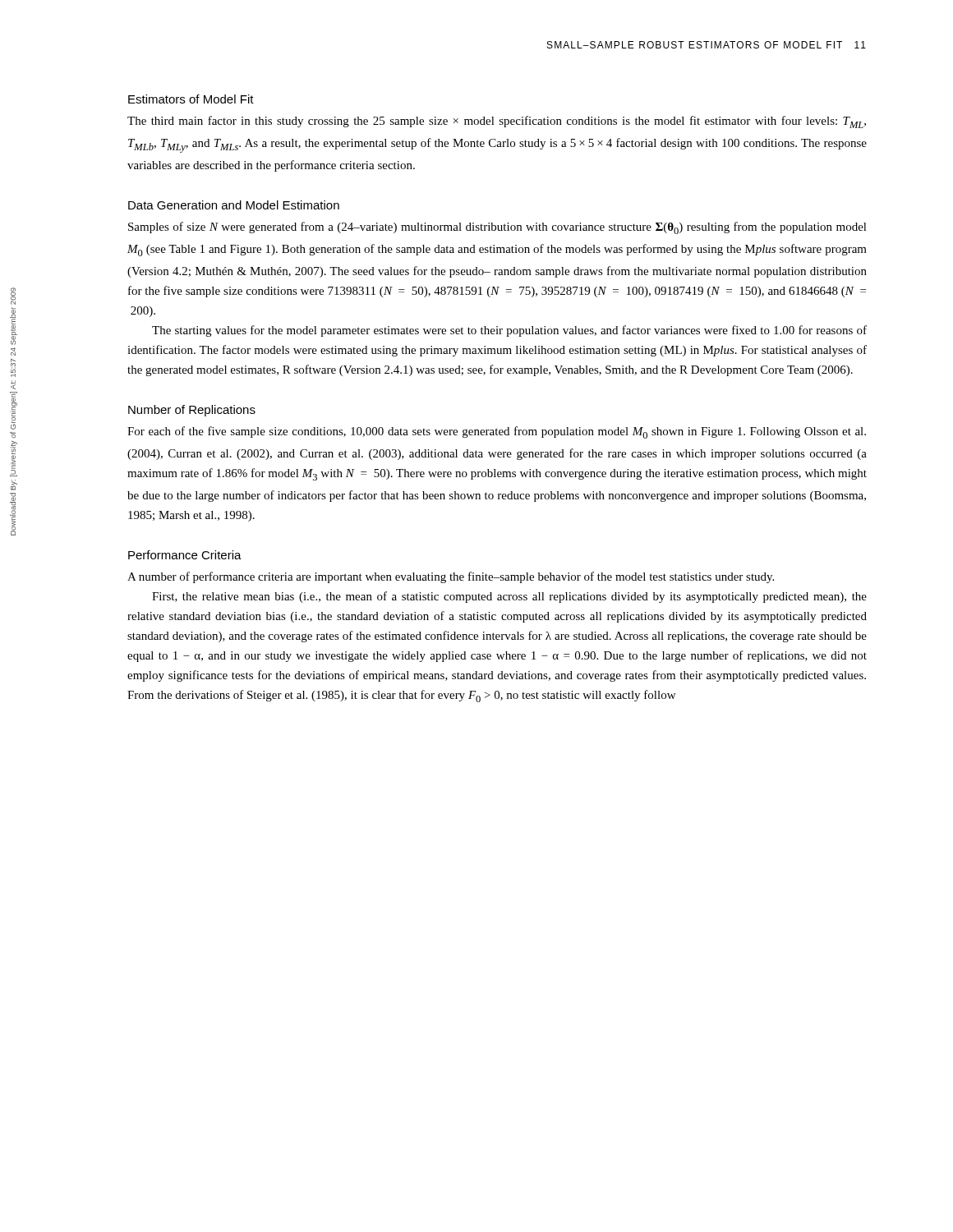
Task: Locate the text block containing "A number of performance criteria"
Action: [497, 637]
